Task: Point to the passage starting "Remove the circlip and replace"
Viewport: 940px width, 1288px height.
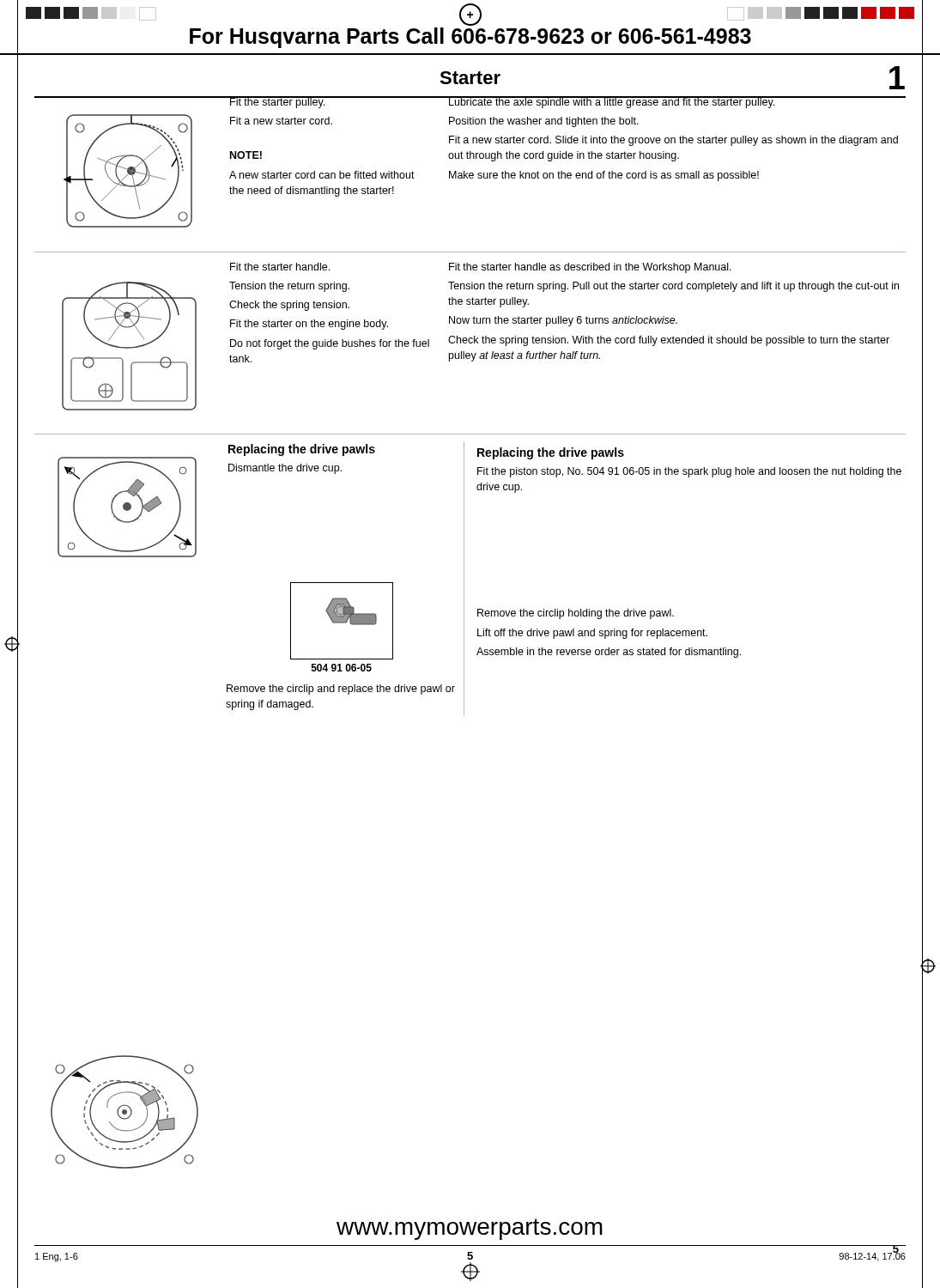Action: [341, 696]
